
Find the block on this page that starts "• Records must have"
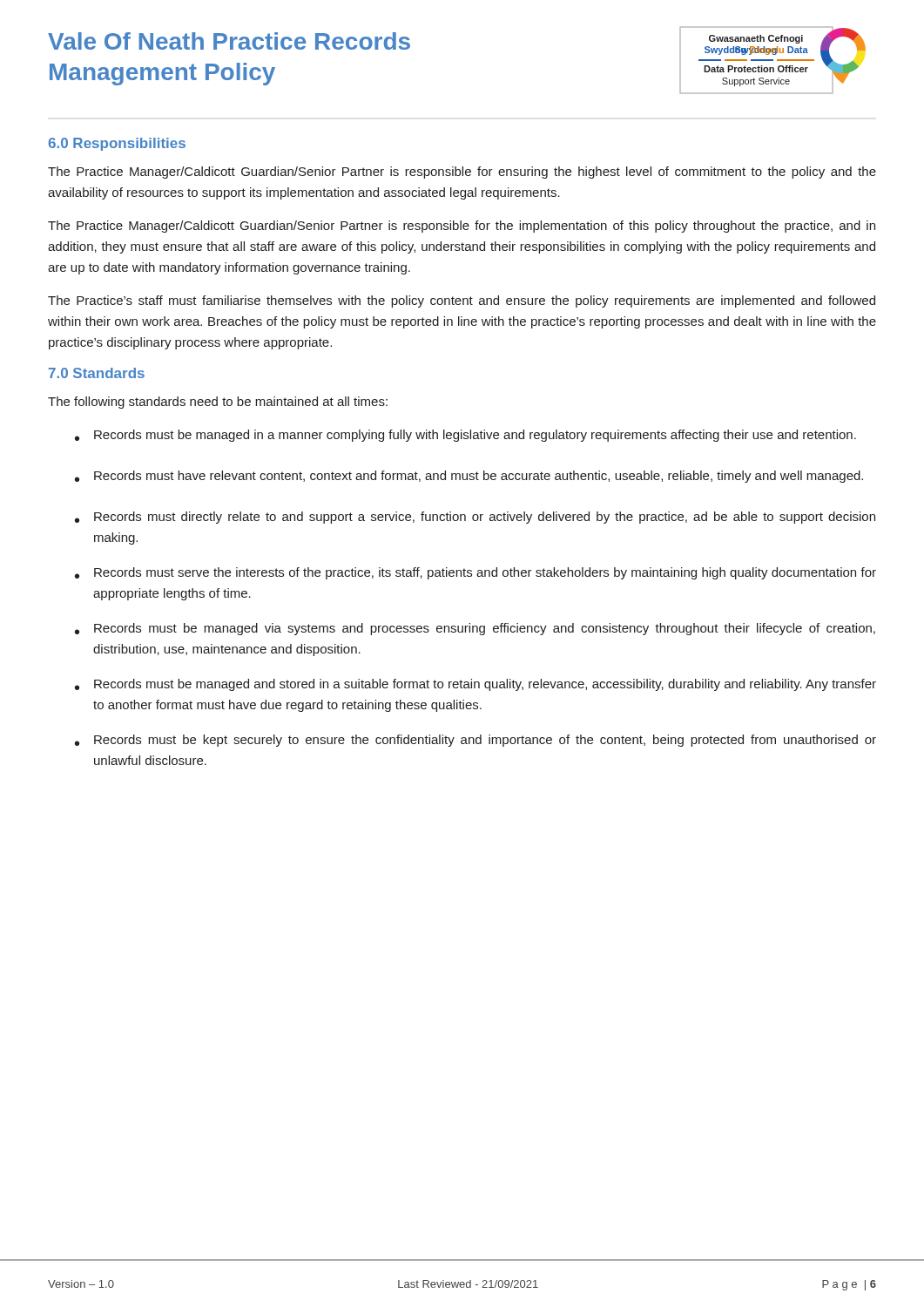coord(475,479)
